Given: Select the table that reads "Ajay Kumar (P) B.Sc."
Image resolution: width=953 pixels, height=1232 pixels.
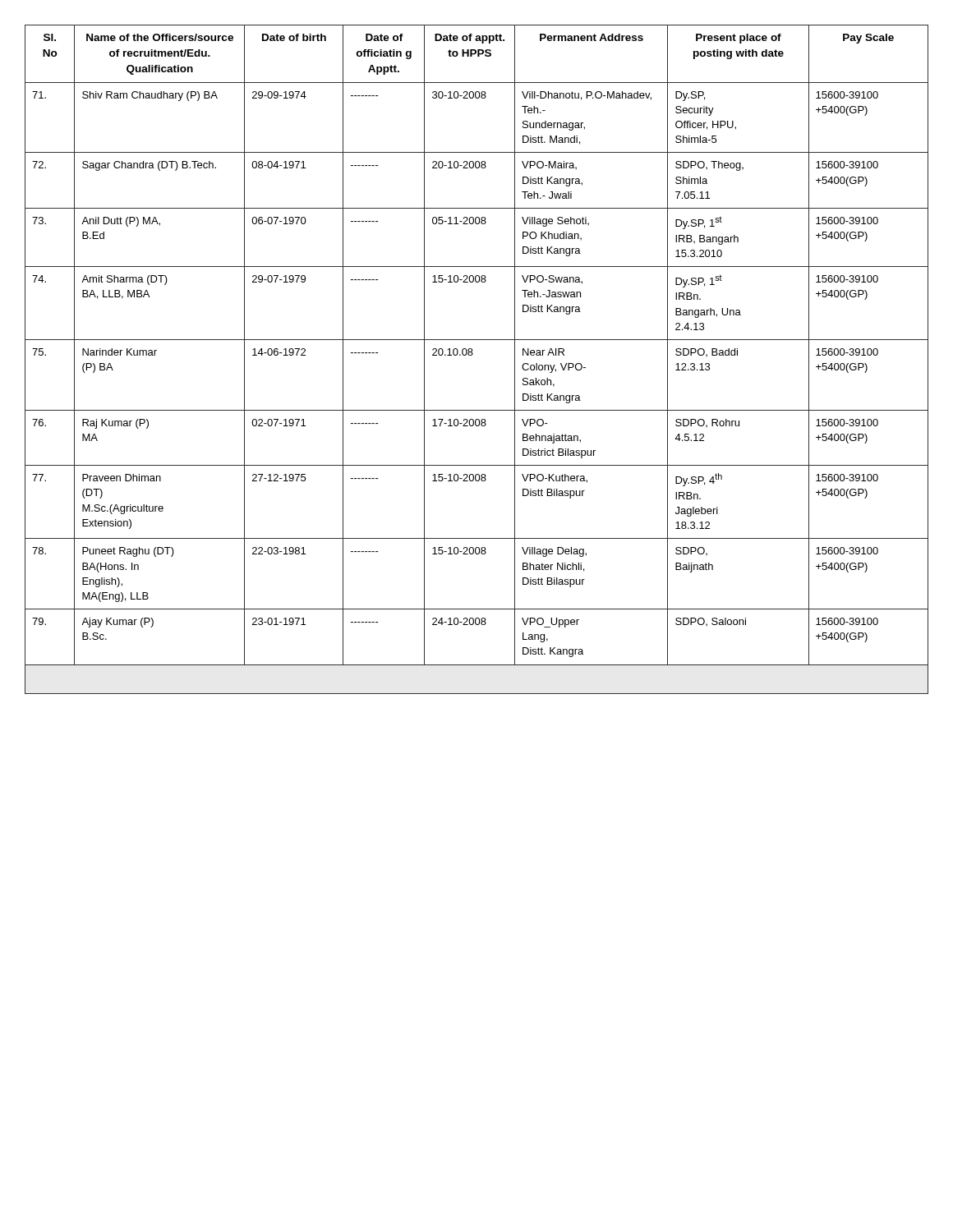Looking at the screenshot, I should point(476,359).
